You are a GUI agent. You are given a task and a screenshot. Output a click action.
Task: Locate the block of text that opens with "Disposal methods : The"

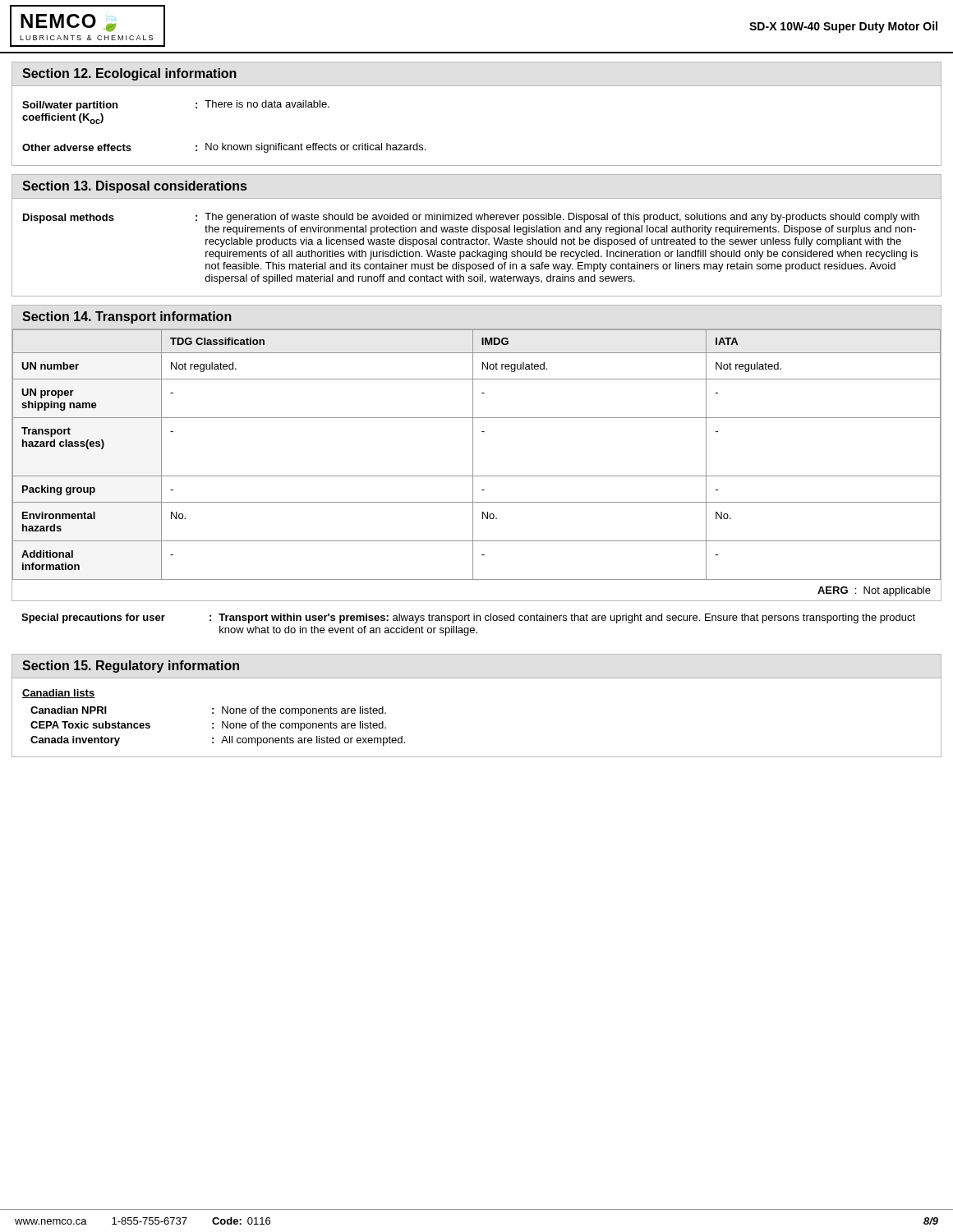476,247
